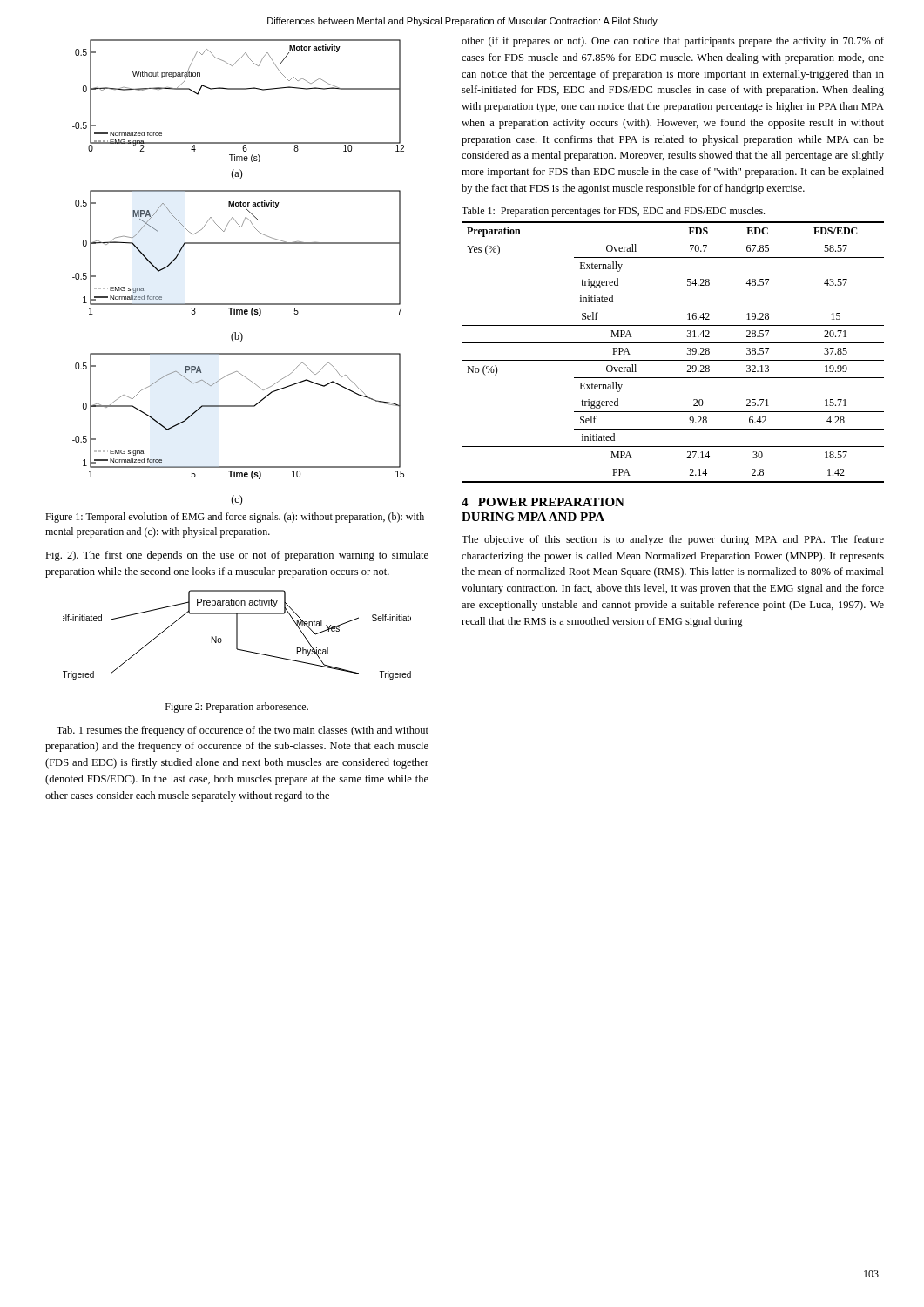924x1307 pixels.
Task: Navigate to the element starting "other (if it prepares or not). One can"
Action: pyautogui.click(x=673, y=114)
